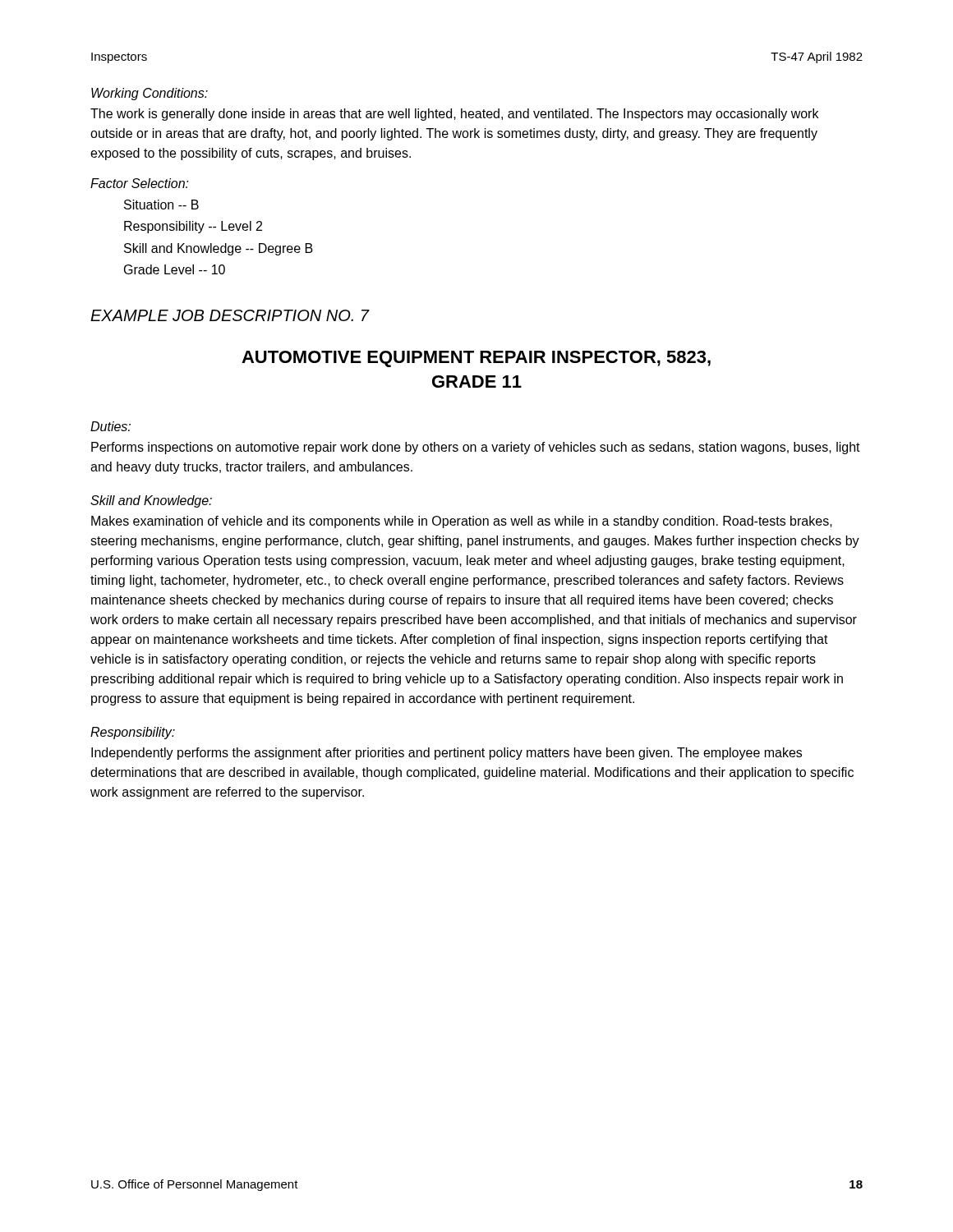
Task: Select the element starting "Factor Selection:"
Action: [x=140, y=184]
